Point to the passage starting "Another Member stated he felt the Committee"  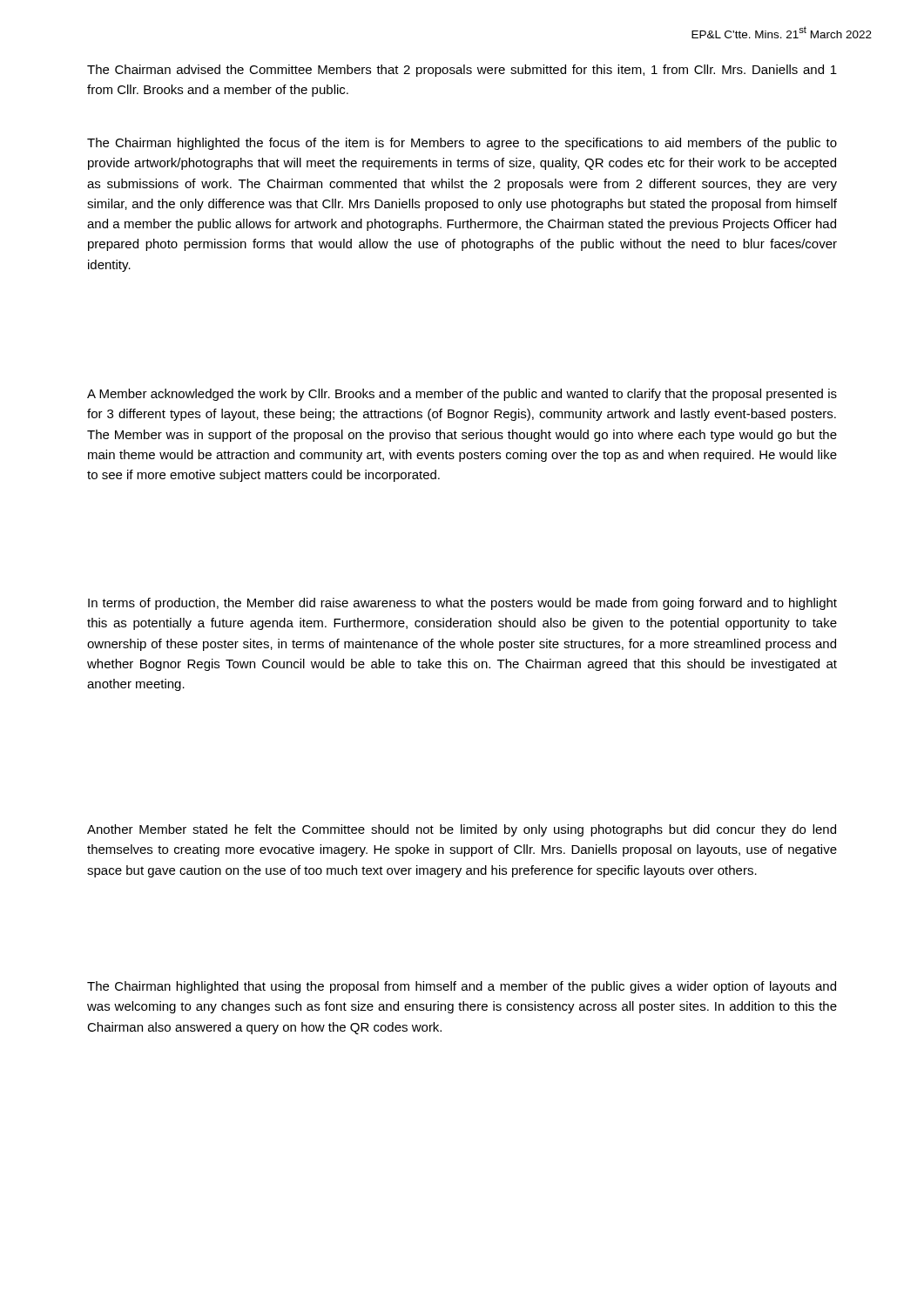pos(462,849)
